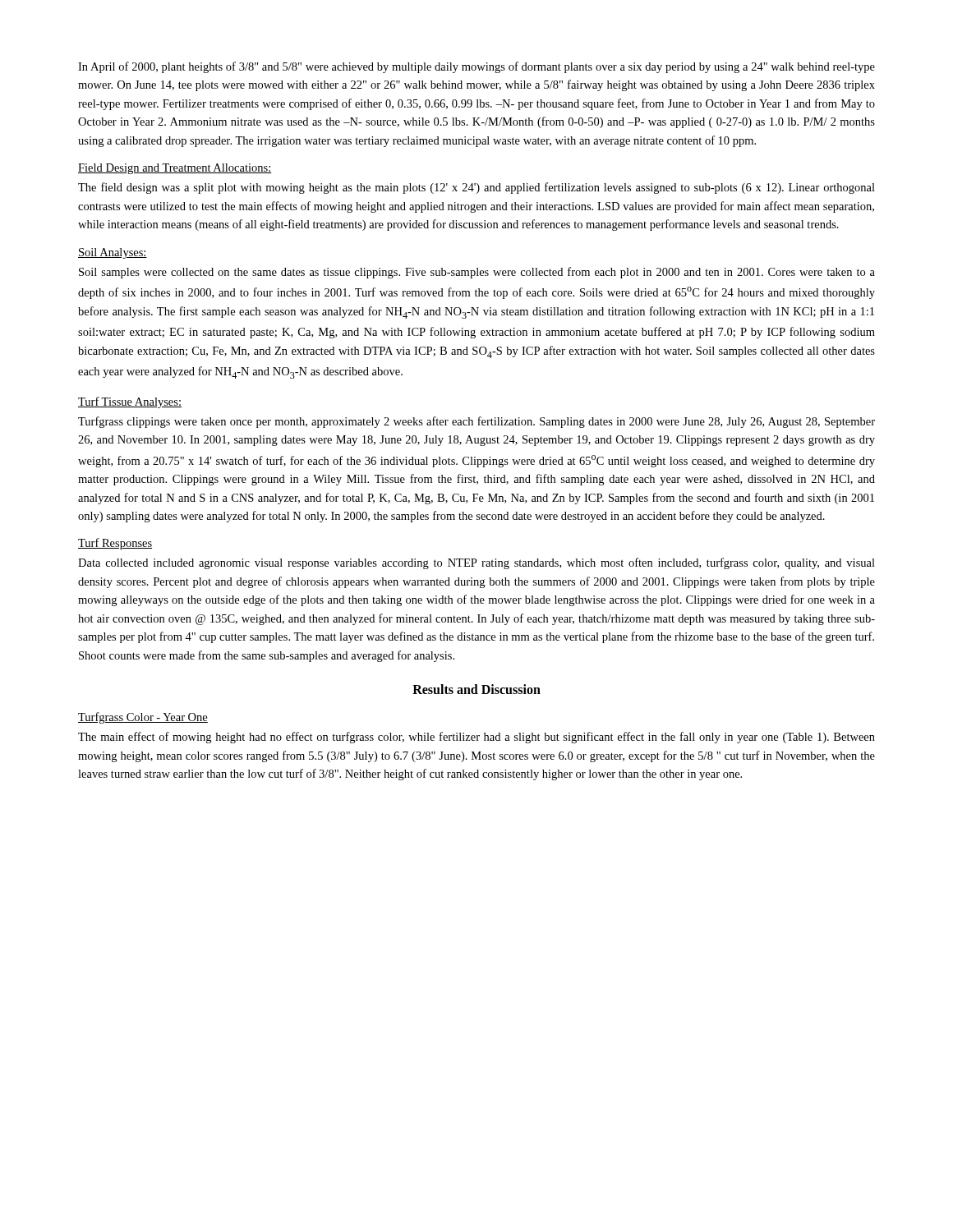Locate the section header that says "Soil Analyses:"

click(x=112, y=252)
